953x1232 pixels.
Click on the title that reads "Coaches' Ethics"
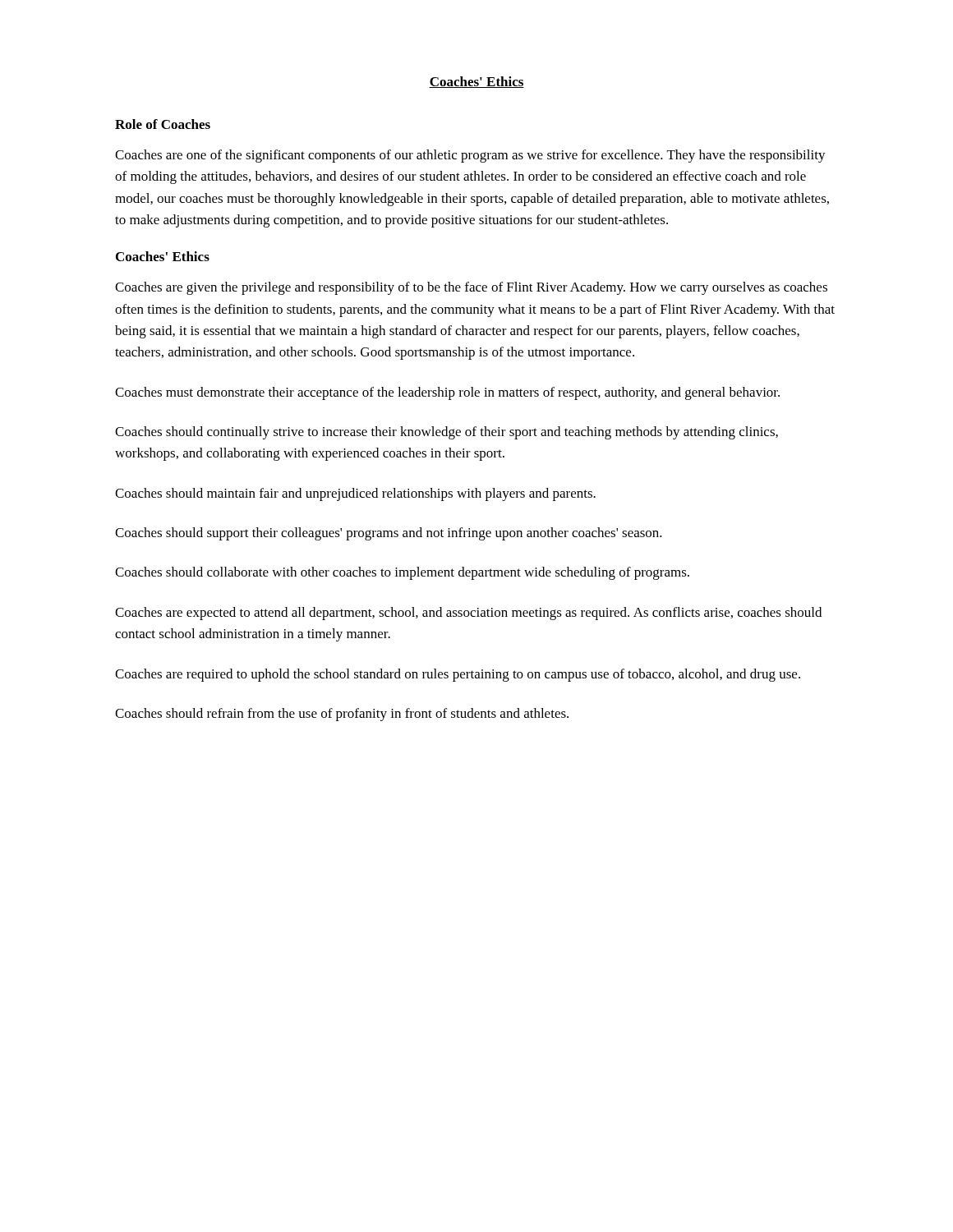tap(476, 82)
